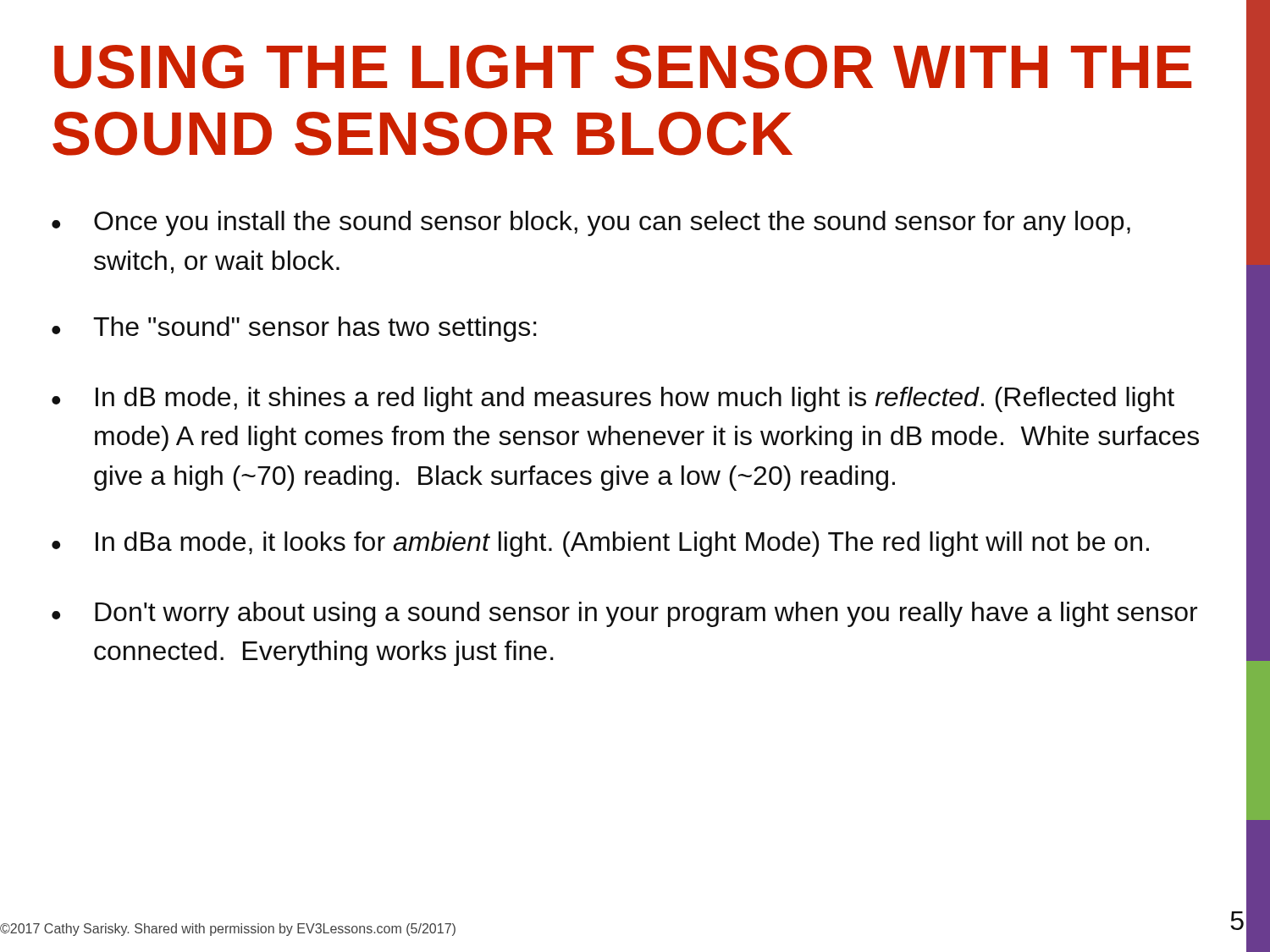Select the element starting "• In dBa mode, it looks for ambient"
This screenshot has height=952, width=1270.
(635, 544)
